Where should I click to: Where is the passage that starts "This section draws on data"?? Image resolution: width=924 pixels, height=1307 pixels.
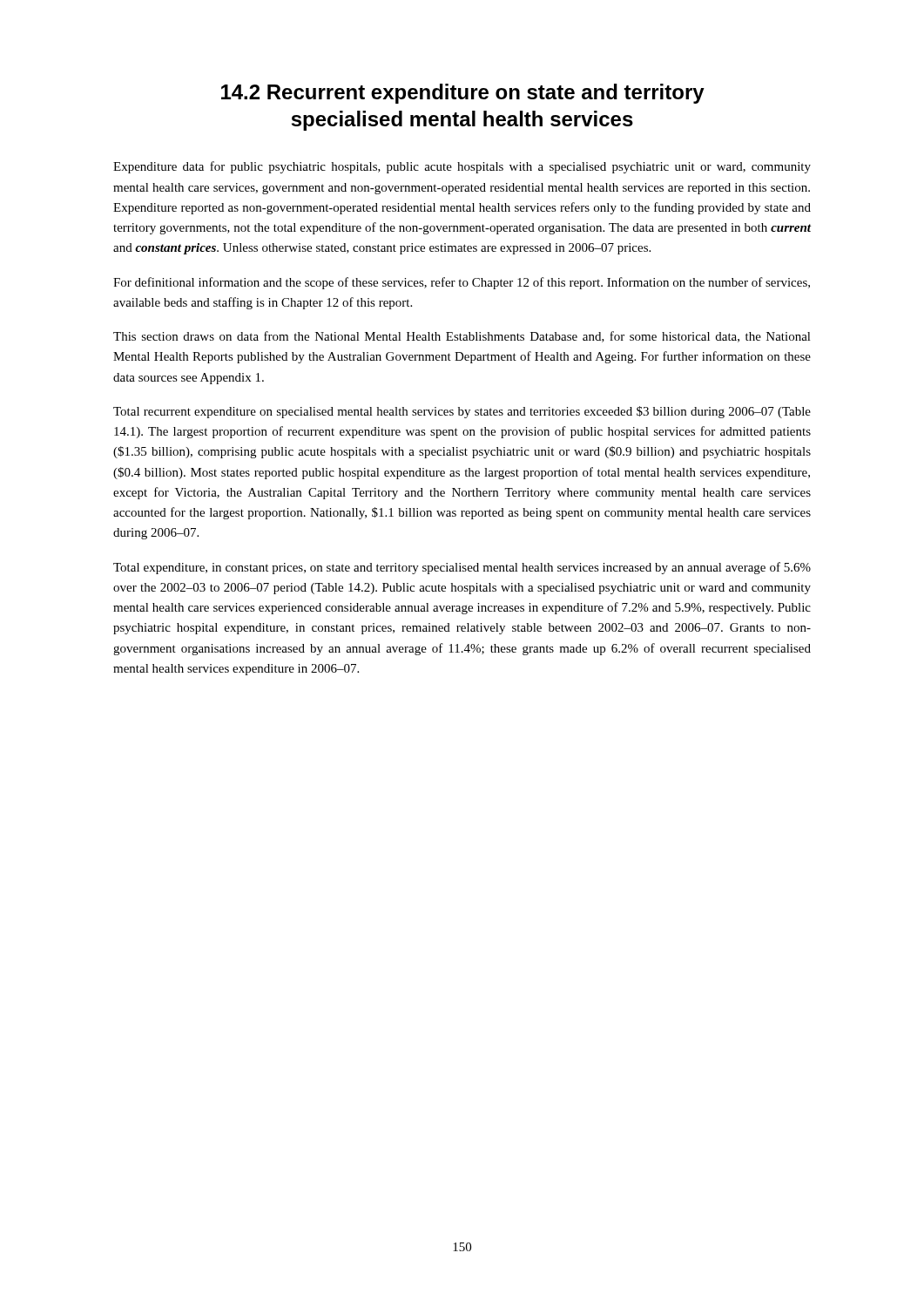click(x=462, y=357)
